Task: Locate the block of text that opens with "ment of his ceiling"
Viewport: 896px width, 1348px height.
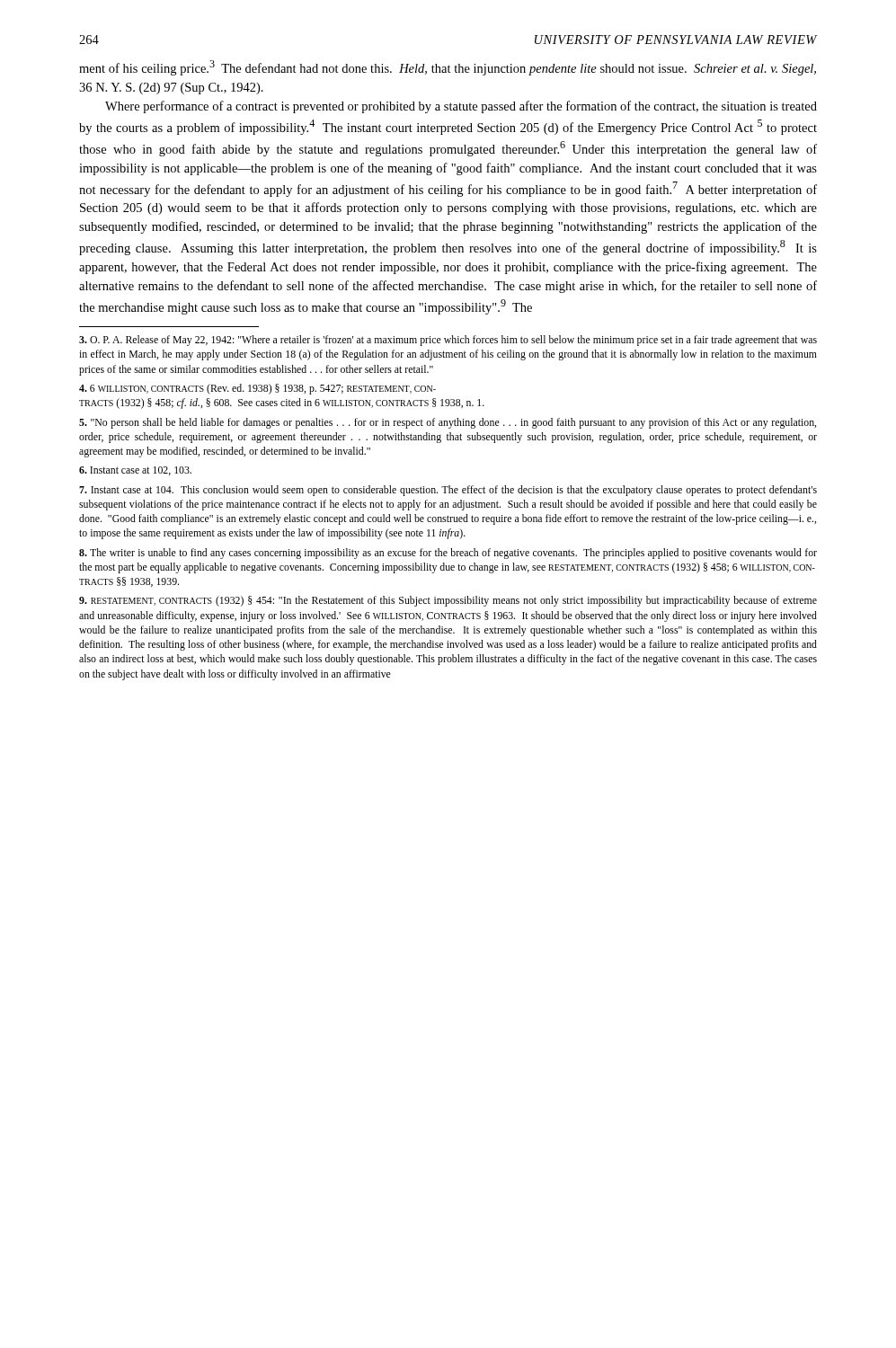Action: pyautogui.click(x=448, y=187)
